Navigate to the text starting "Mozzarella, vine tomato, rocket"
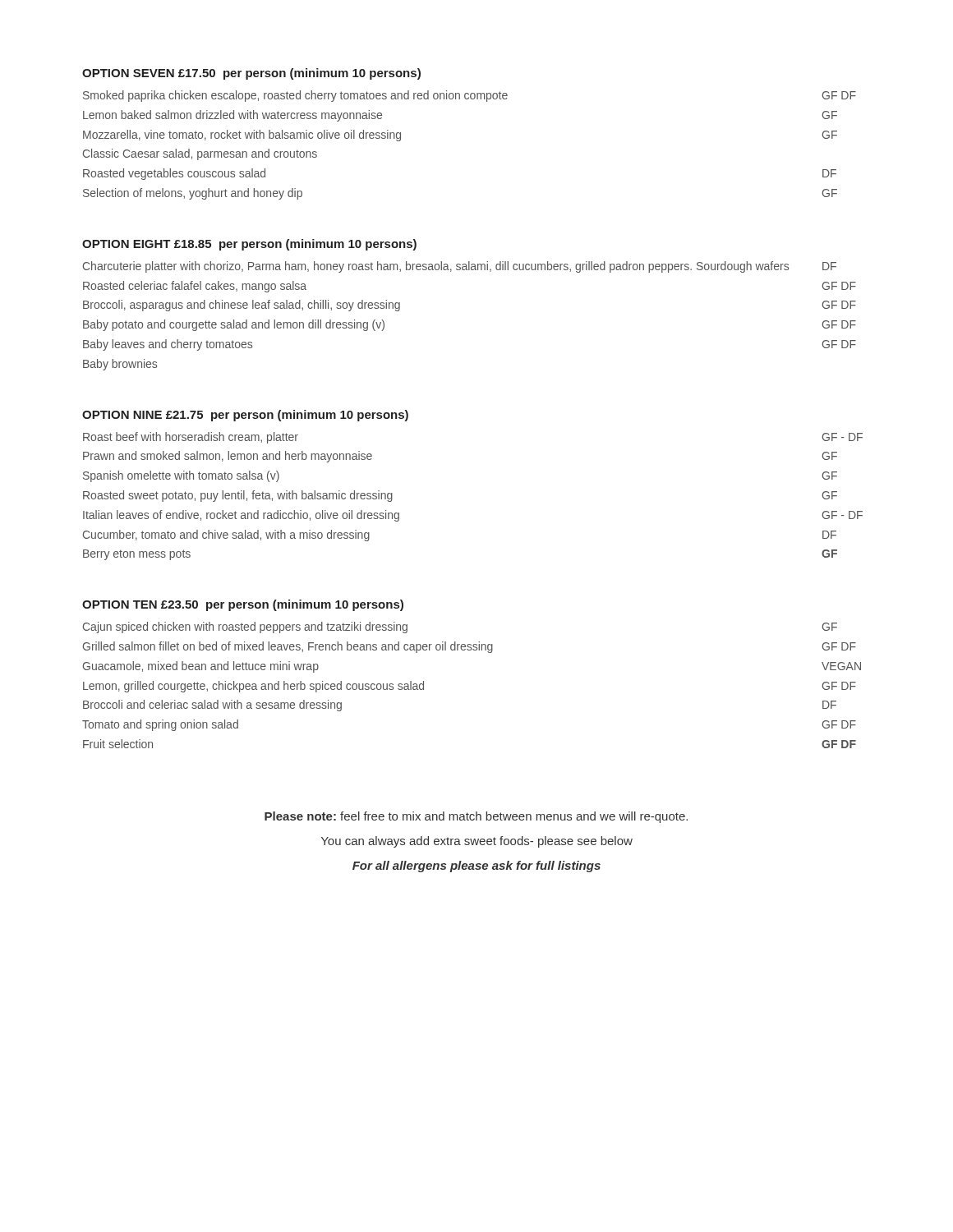This screenshot has height=1232, width=953. (239, 135)
